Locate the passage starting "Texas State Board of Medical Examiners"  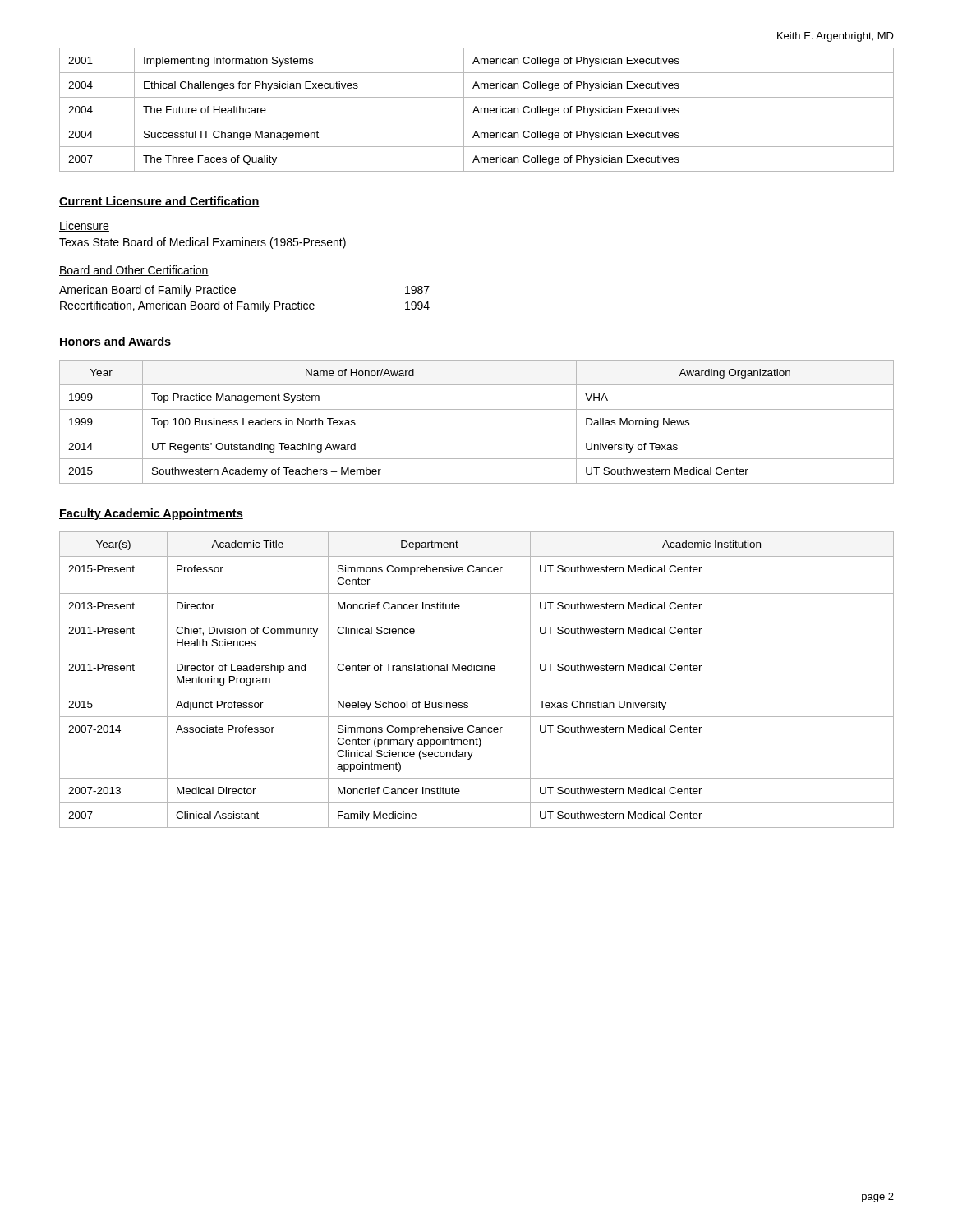203,242
